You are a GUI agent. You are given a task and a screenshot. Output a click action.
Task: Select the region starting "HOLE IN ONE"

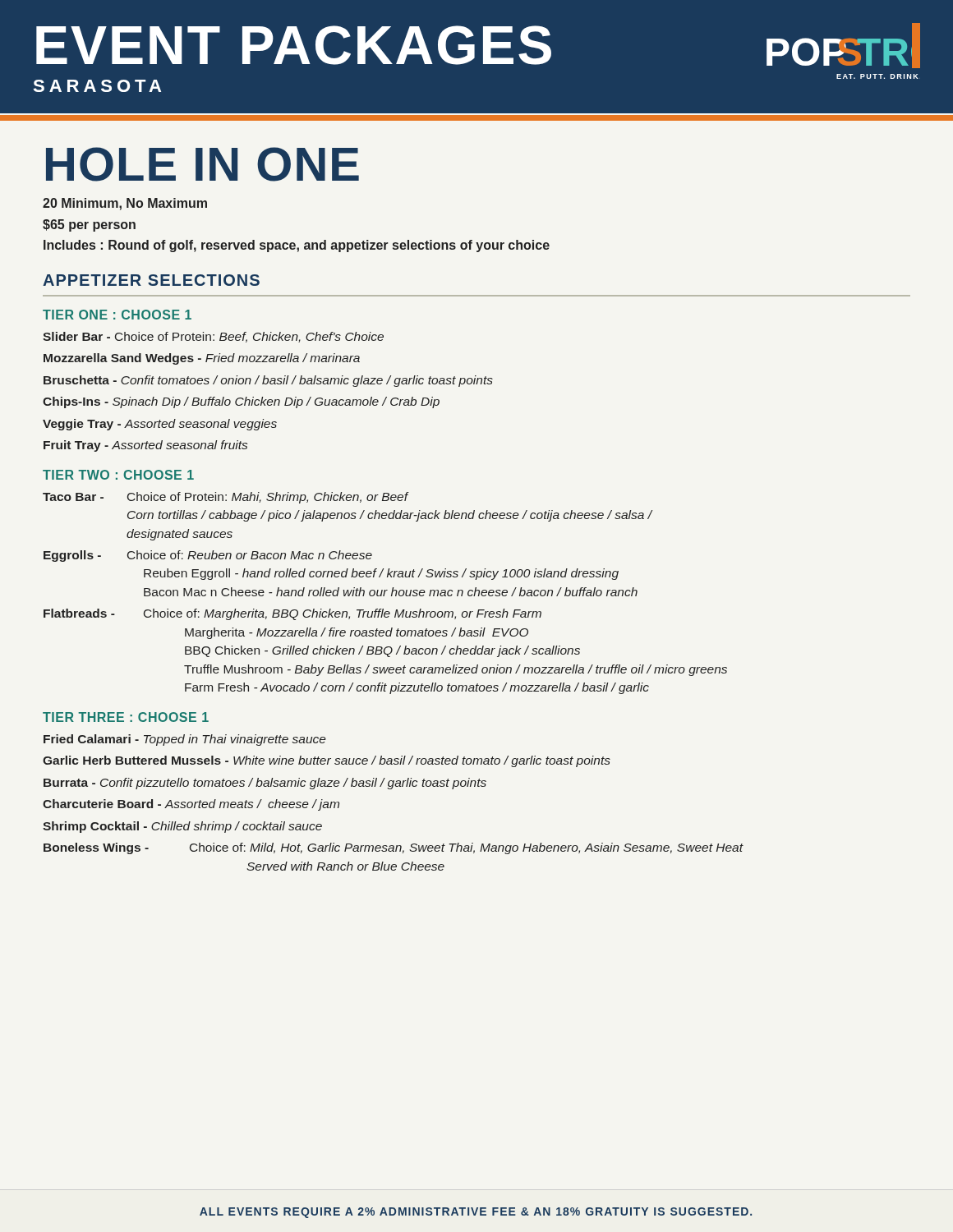[202, 164]
